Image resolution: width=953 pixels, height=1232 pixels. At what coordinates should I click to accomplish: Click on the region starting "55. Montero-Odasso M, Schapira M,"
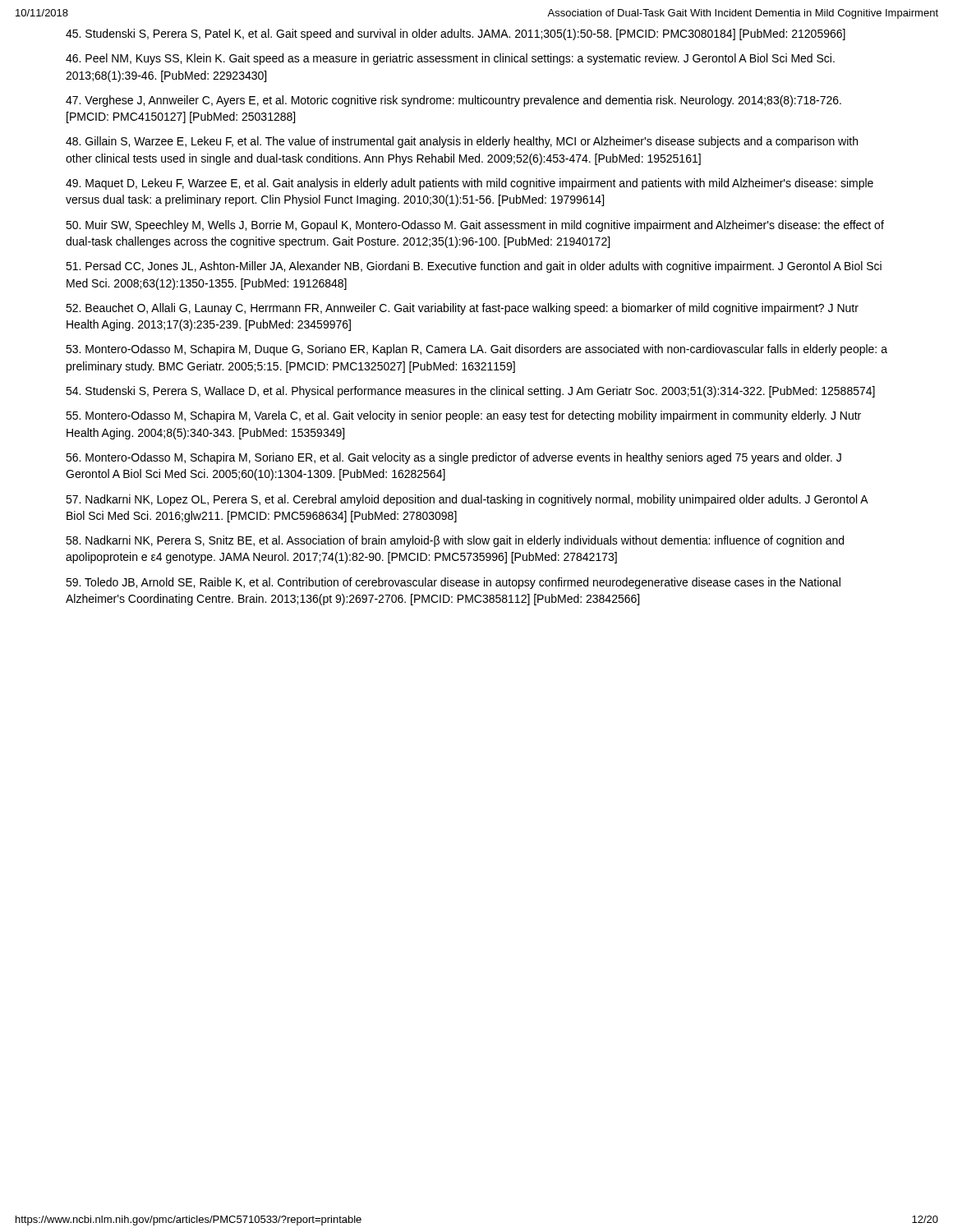point(463,424)
